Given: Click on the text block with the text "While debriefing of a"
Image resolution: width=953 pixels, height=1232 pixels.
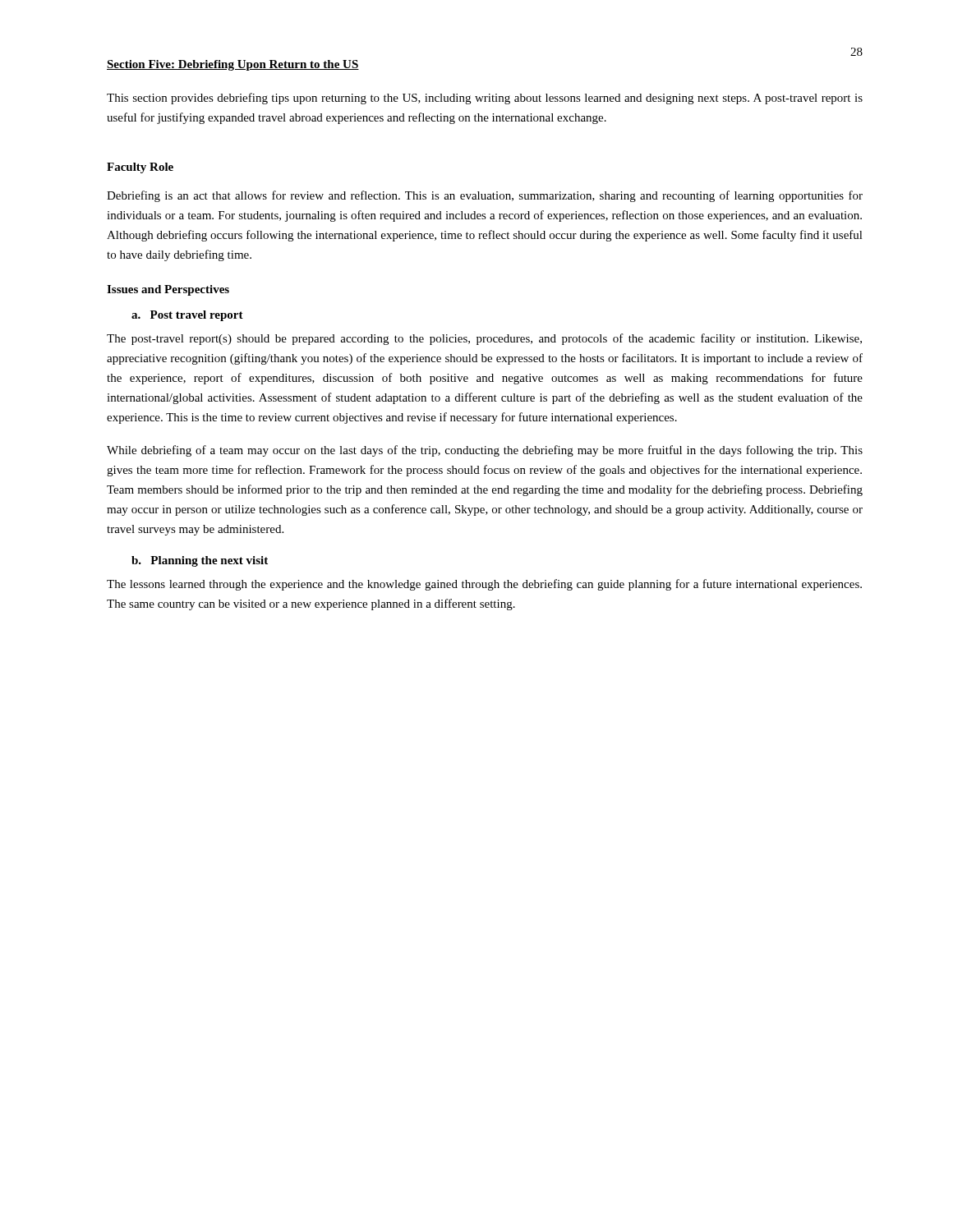Looking at the screenshot, I should [x=485, y=489].
